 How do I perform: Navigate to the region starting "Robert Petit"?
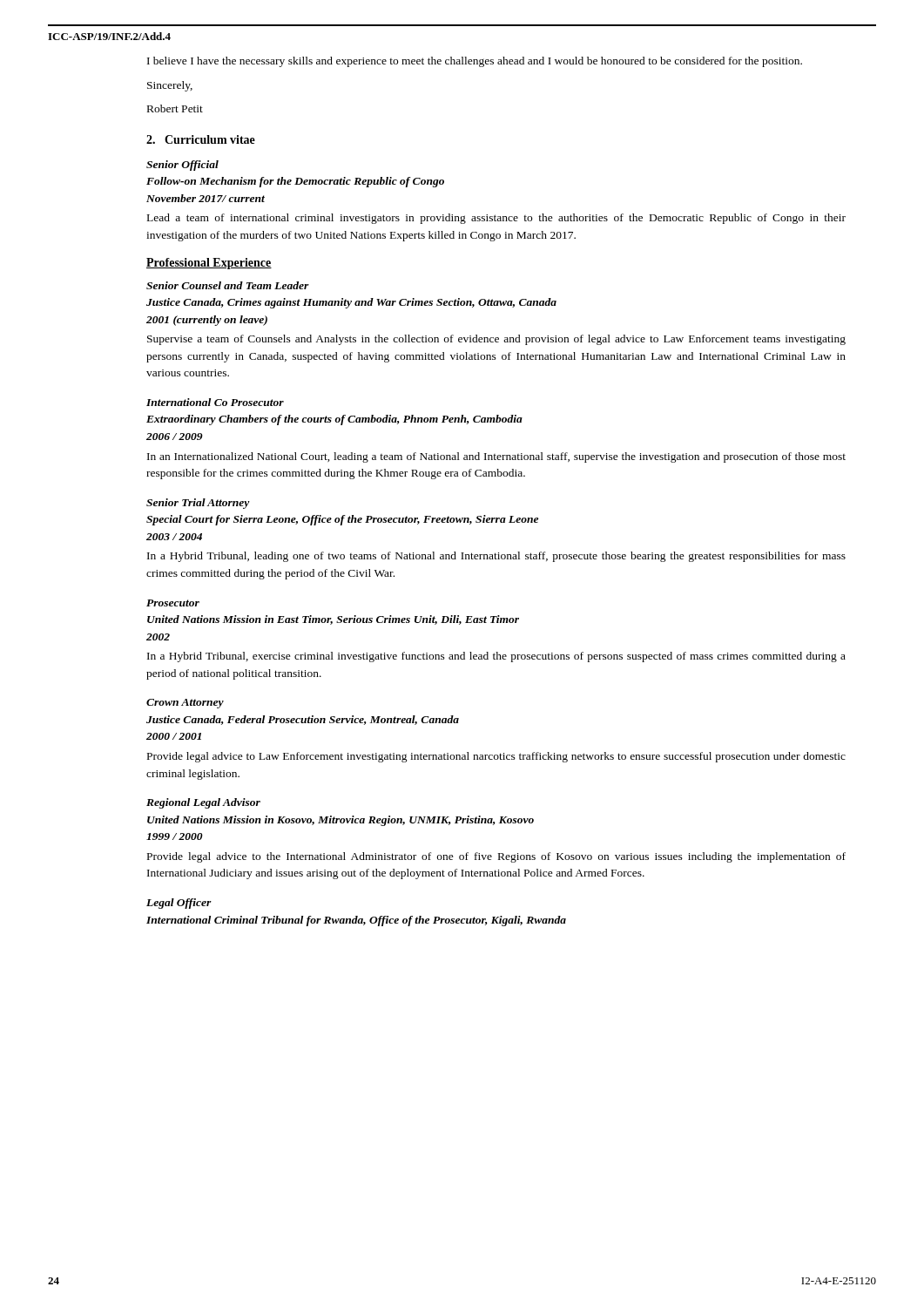[175, 108]
